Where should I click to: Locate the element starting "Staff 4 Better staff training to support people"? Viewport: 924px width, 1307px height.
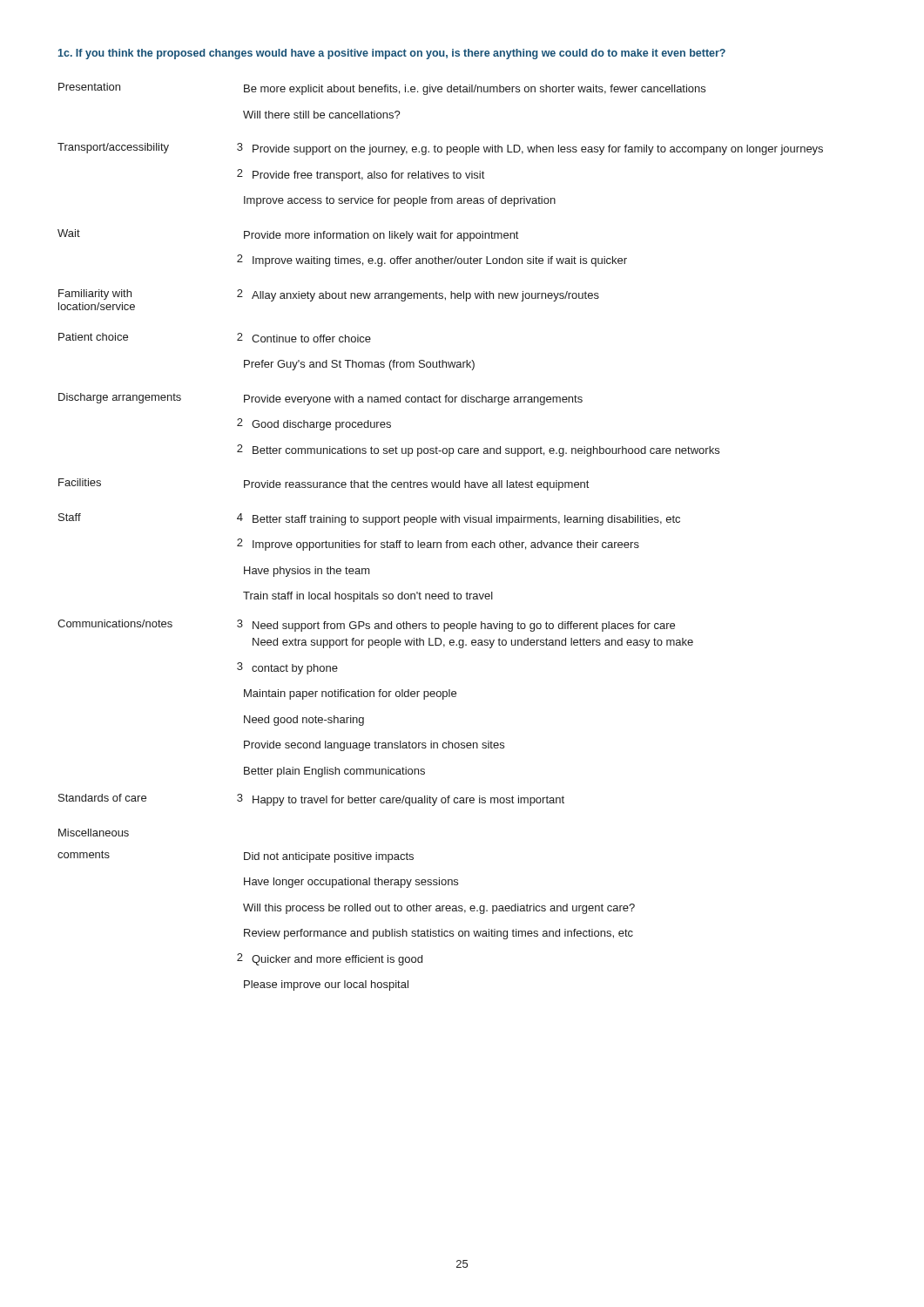pyautogui.click(x=462, y=557)
